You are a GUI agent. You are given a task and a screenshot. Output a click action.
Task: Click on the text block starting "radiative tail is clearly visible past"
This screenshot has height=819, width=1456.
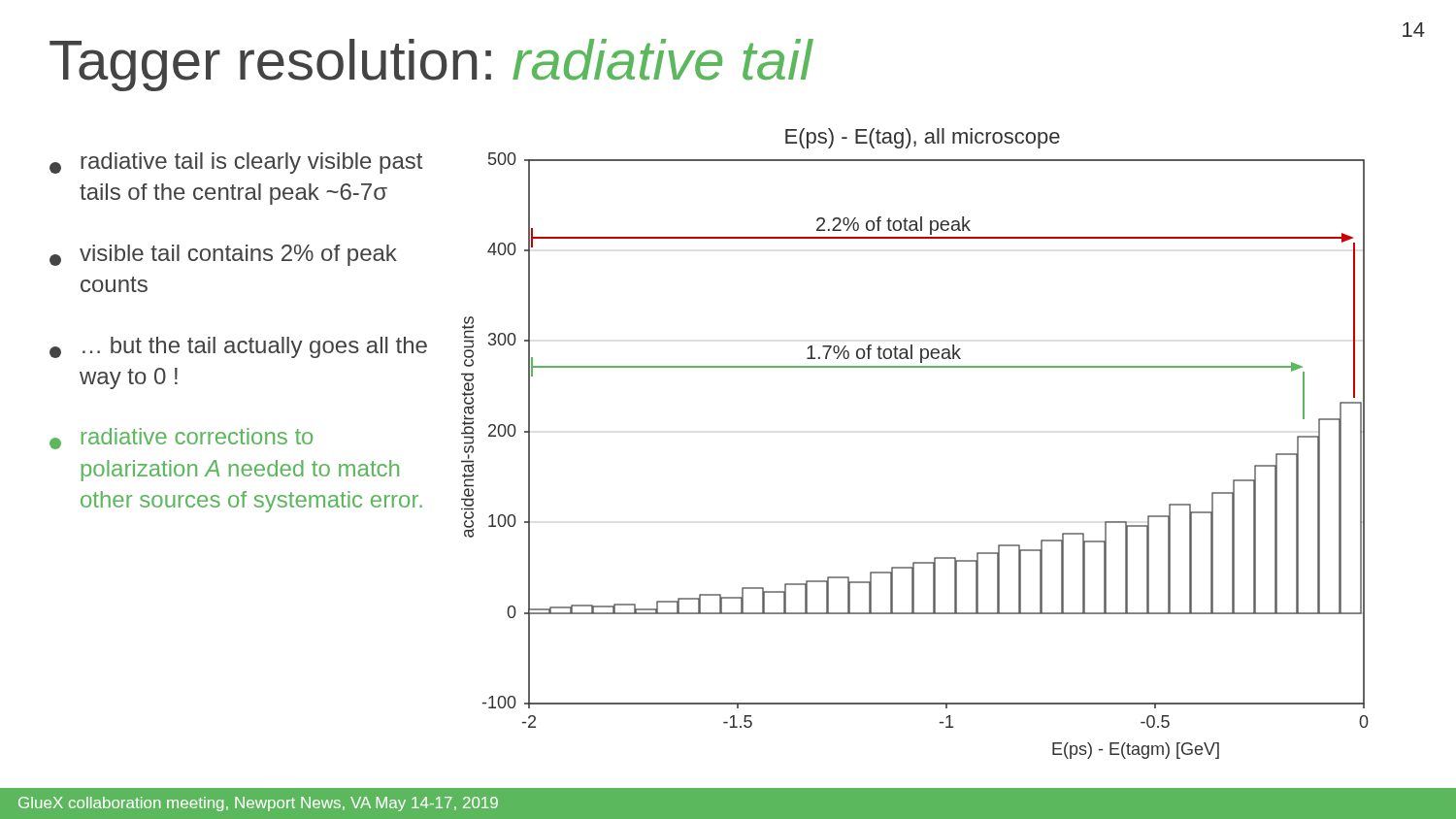(x=243, y=177)
